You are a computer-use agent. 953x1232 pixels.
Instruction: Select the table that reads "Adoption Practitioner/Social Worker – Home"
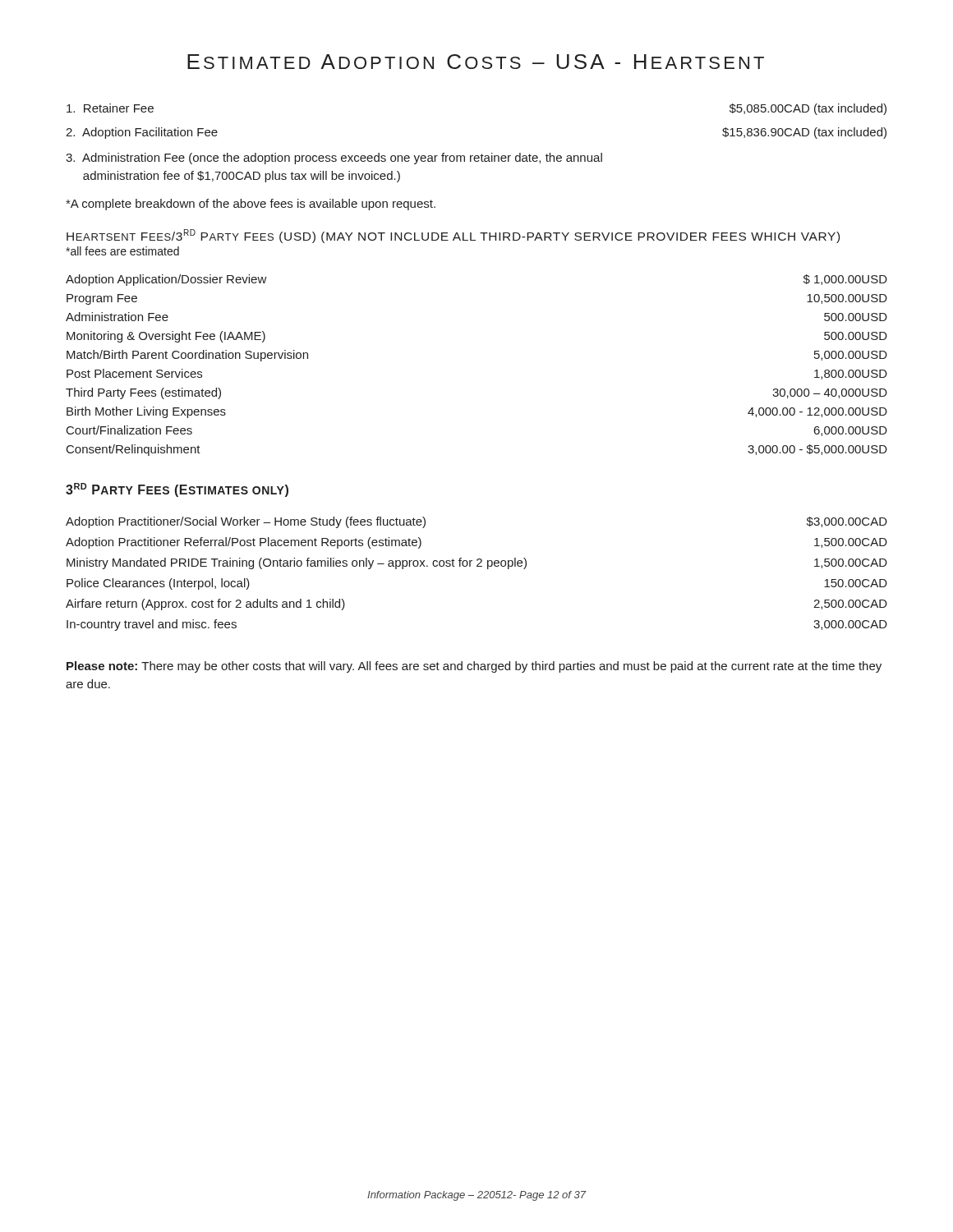(476, 573)
